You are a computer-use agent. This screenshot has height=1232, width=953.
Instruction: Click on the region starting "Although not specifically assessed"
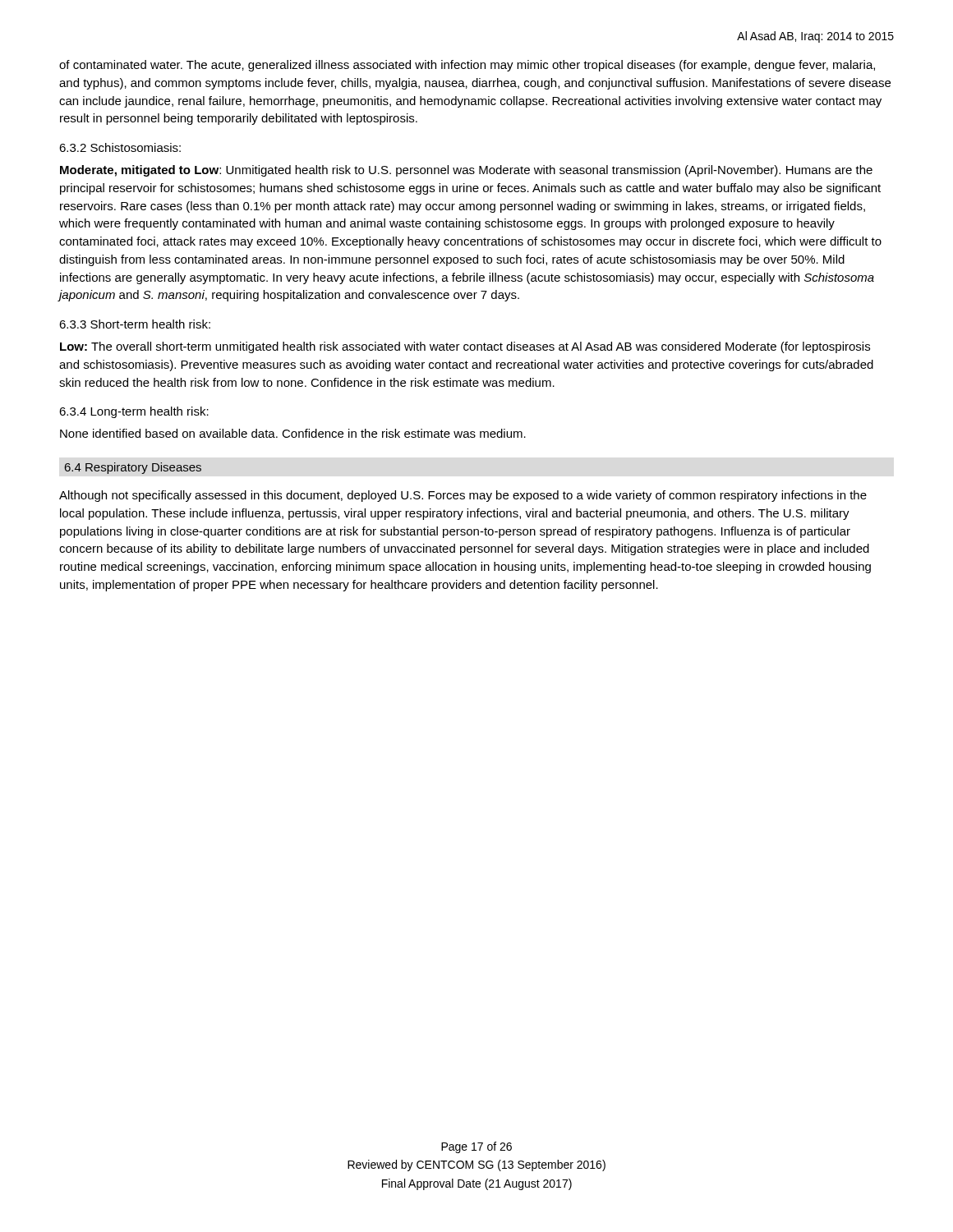465,539
